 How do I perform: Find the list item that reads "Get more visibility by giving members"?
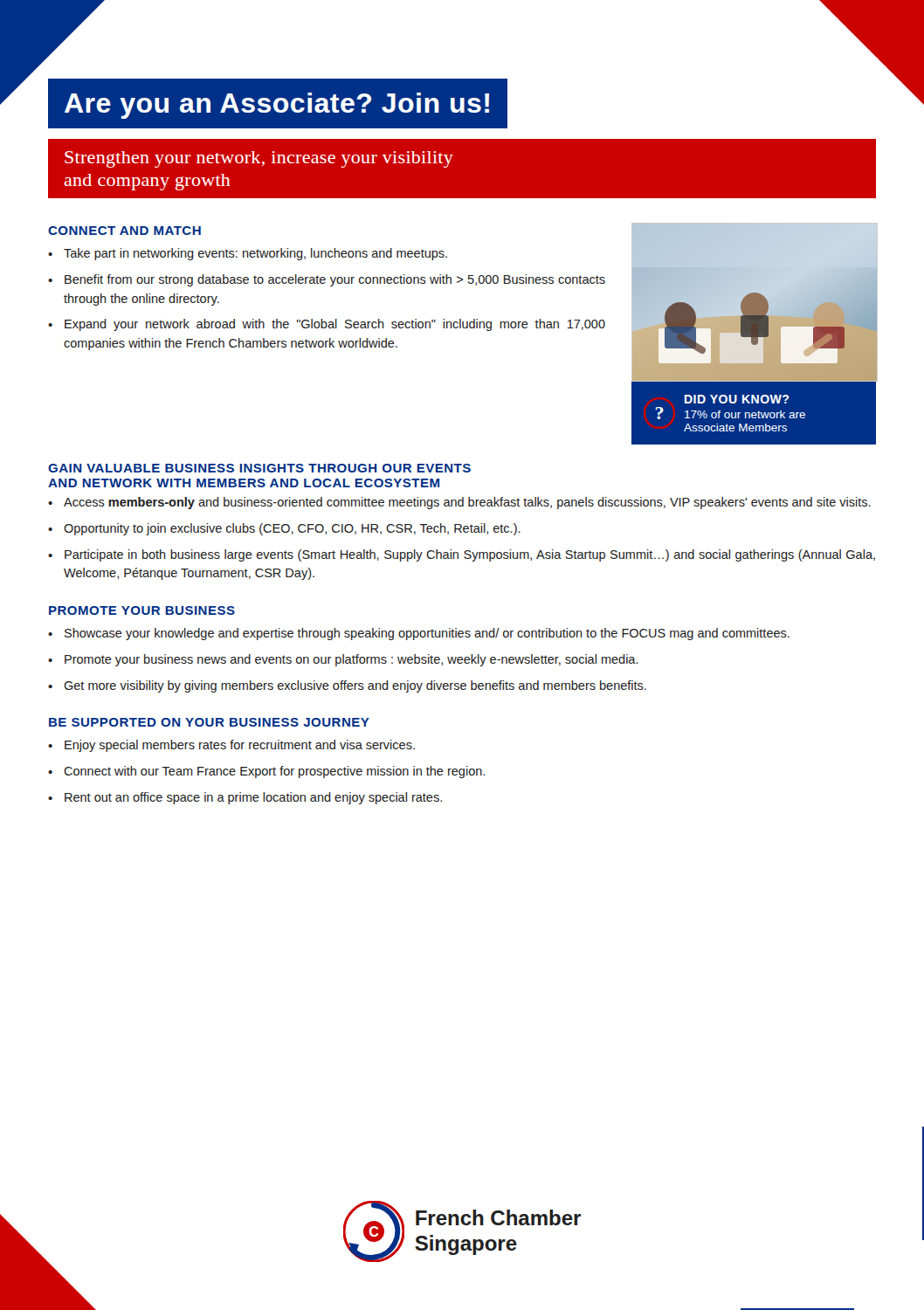point(355,685)
